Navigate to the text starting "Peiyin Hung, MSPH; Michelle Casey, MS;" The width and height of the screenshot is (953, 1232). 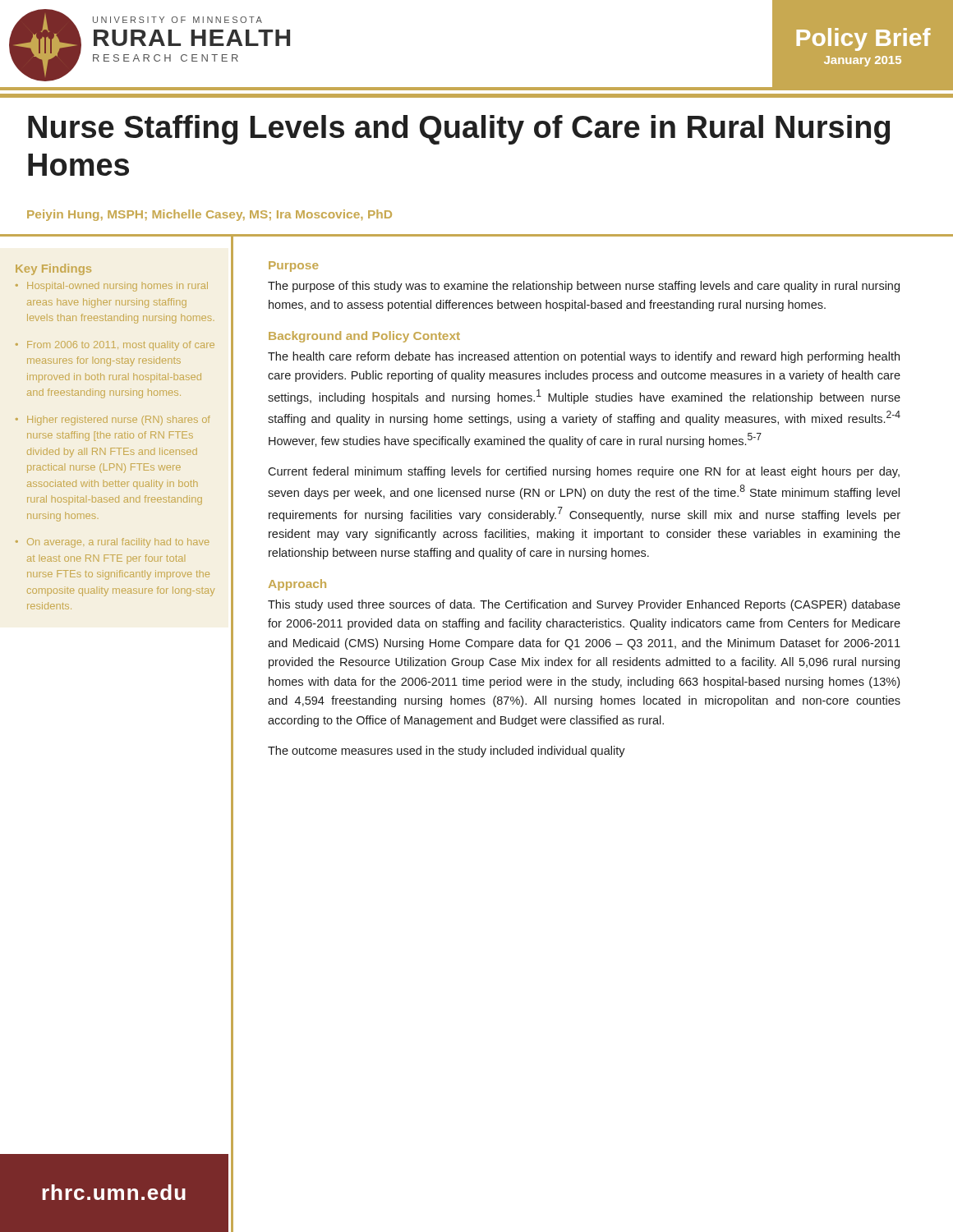314,214
